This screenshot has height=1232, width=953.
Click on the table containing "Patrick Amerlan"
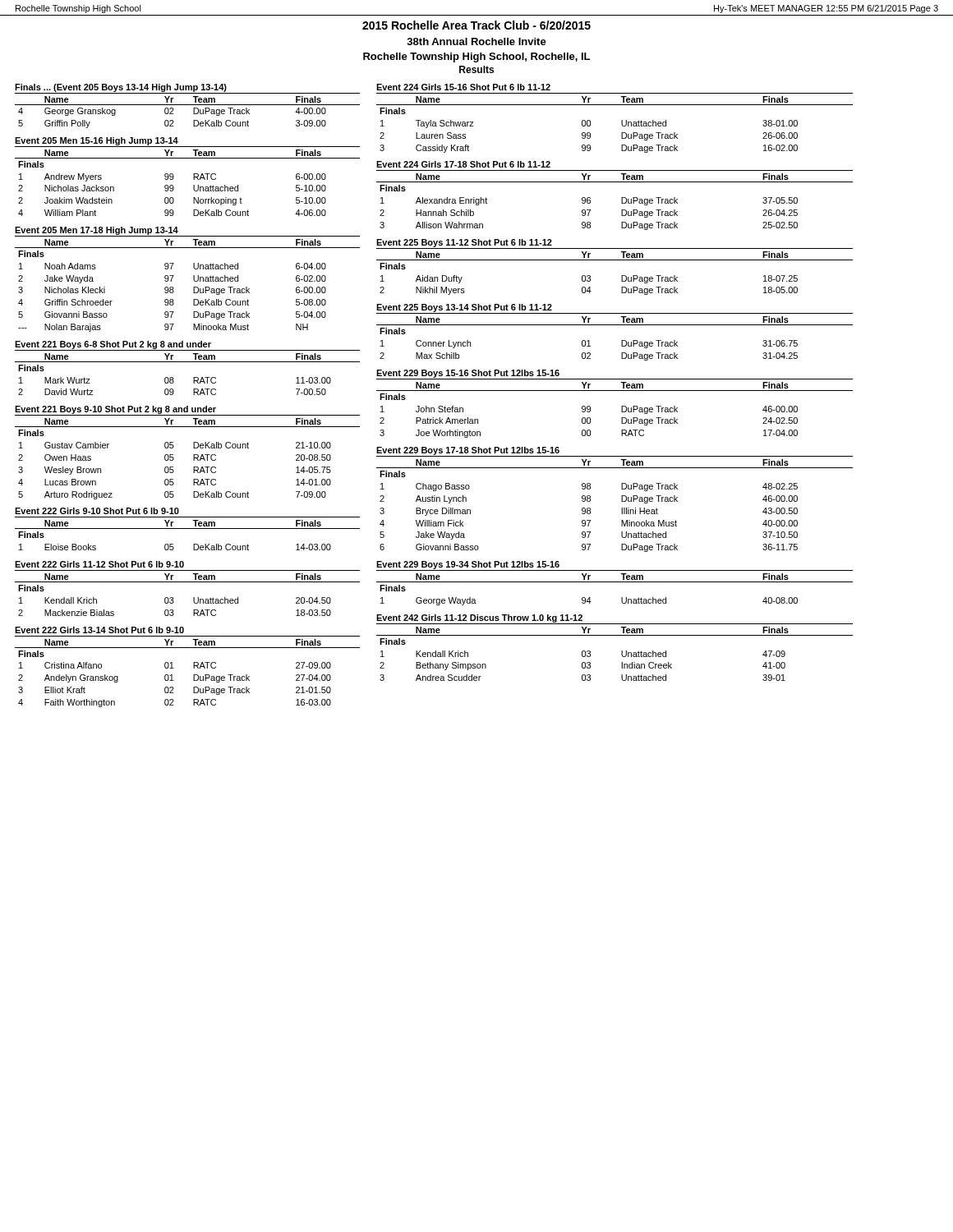pyautogui.click(x=614, y=410)
